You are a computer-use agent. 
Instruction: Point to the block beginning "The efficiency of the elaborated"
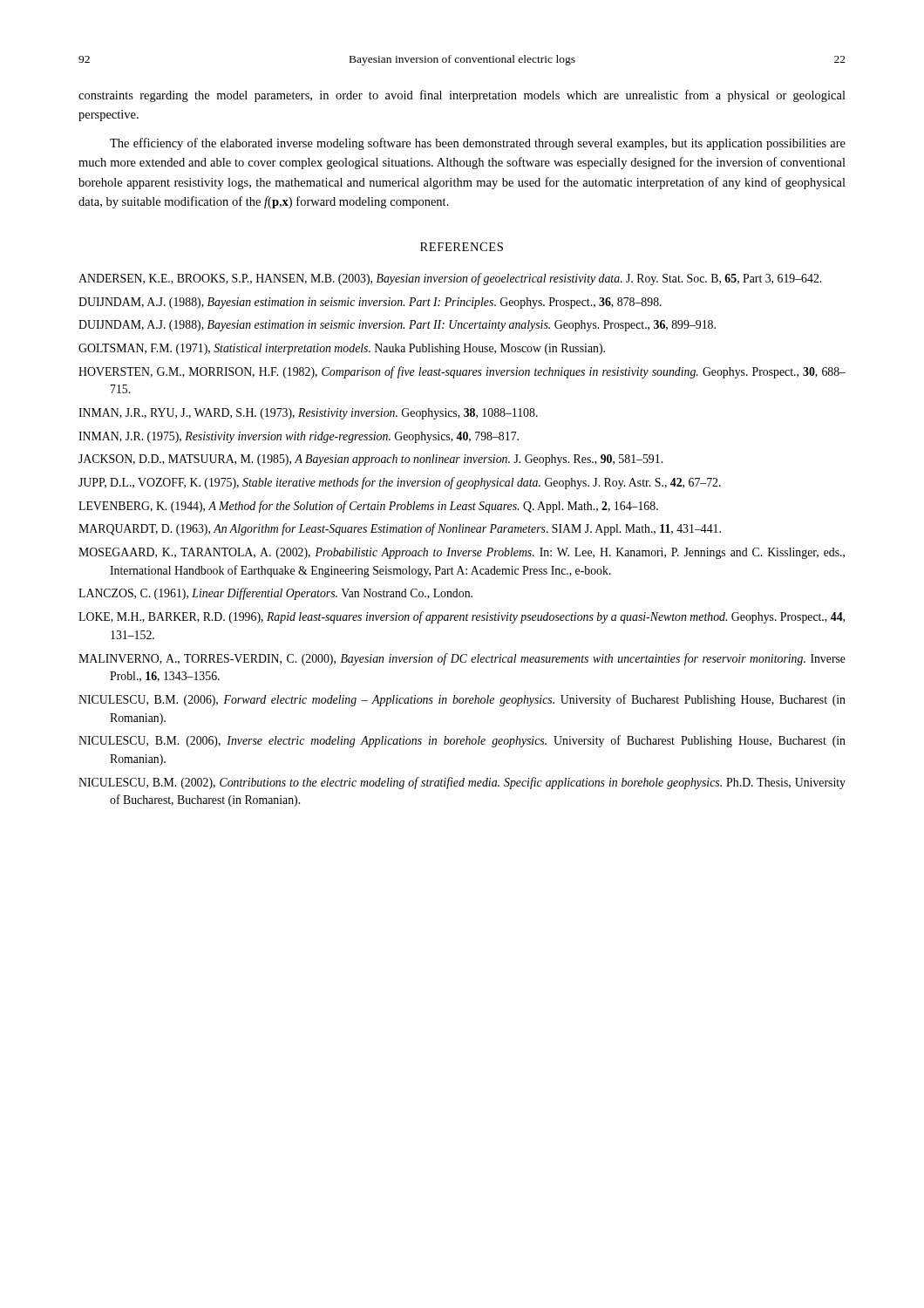point(462,172)
